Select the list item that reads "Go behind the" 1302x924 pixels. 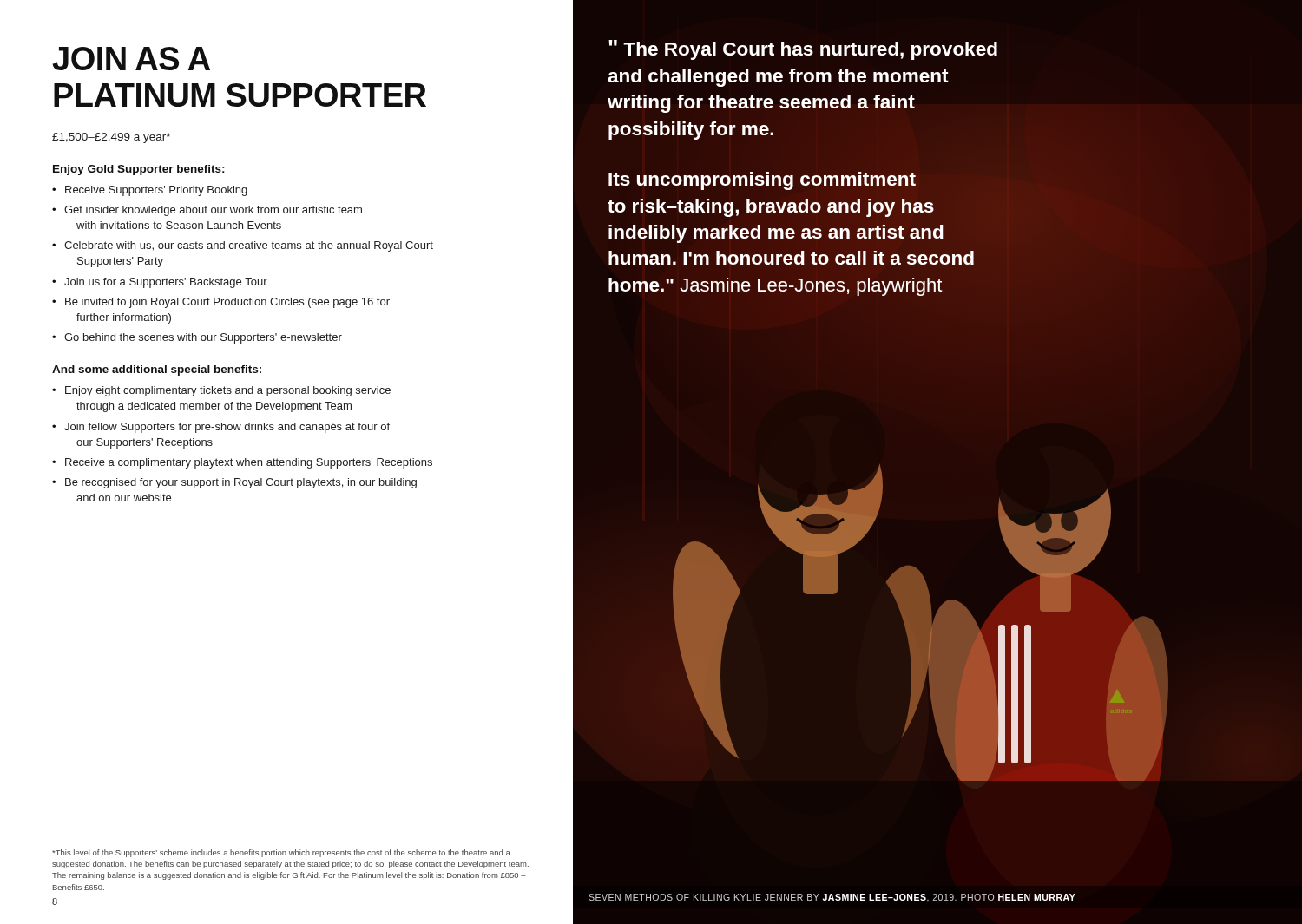(x=203, y=337)
